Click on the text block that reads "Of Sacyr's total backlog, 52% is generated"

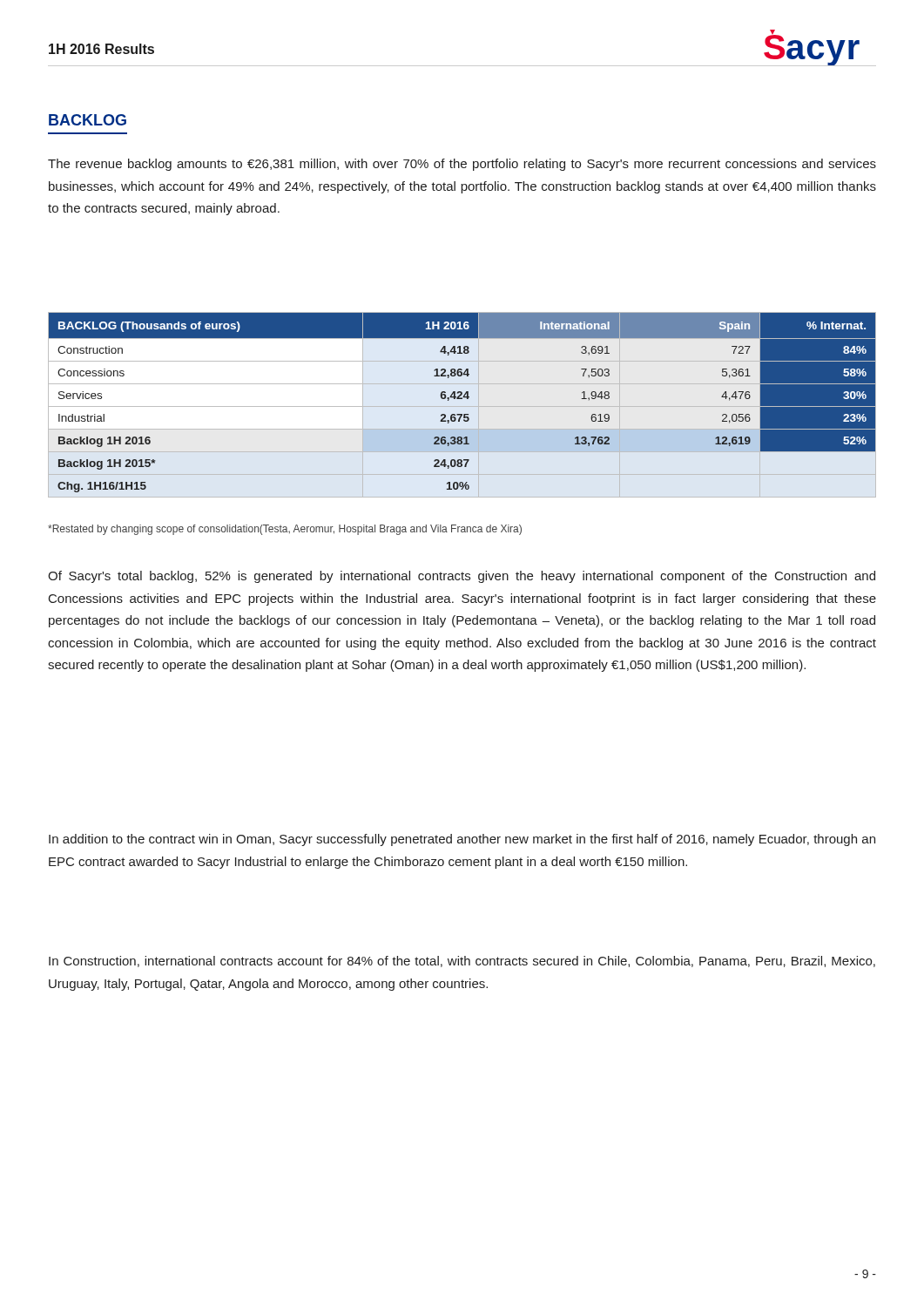[462, 620]
